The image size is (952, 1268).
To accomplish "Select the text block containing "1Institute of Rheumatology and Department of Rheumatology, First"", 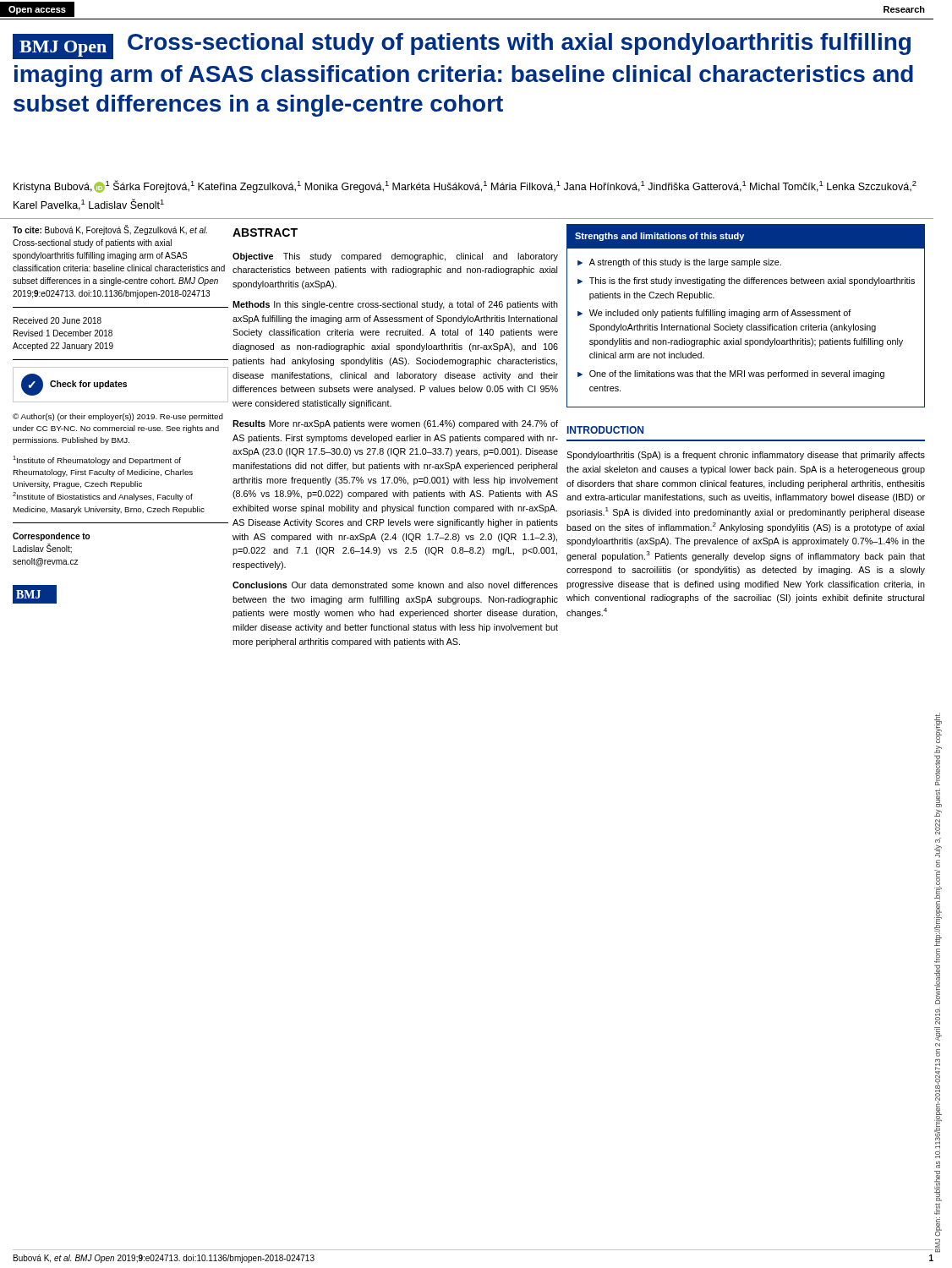I will [x=109, y=484].
